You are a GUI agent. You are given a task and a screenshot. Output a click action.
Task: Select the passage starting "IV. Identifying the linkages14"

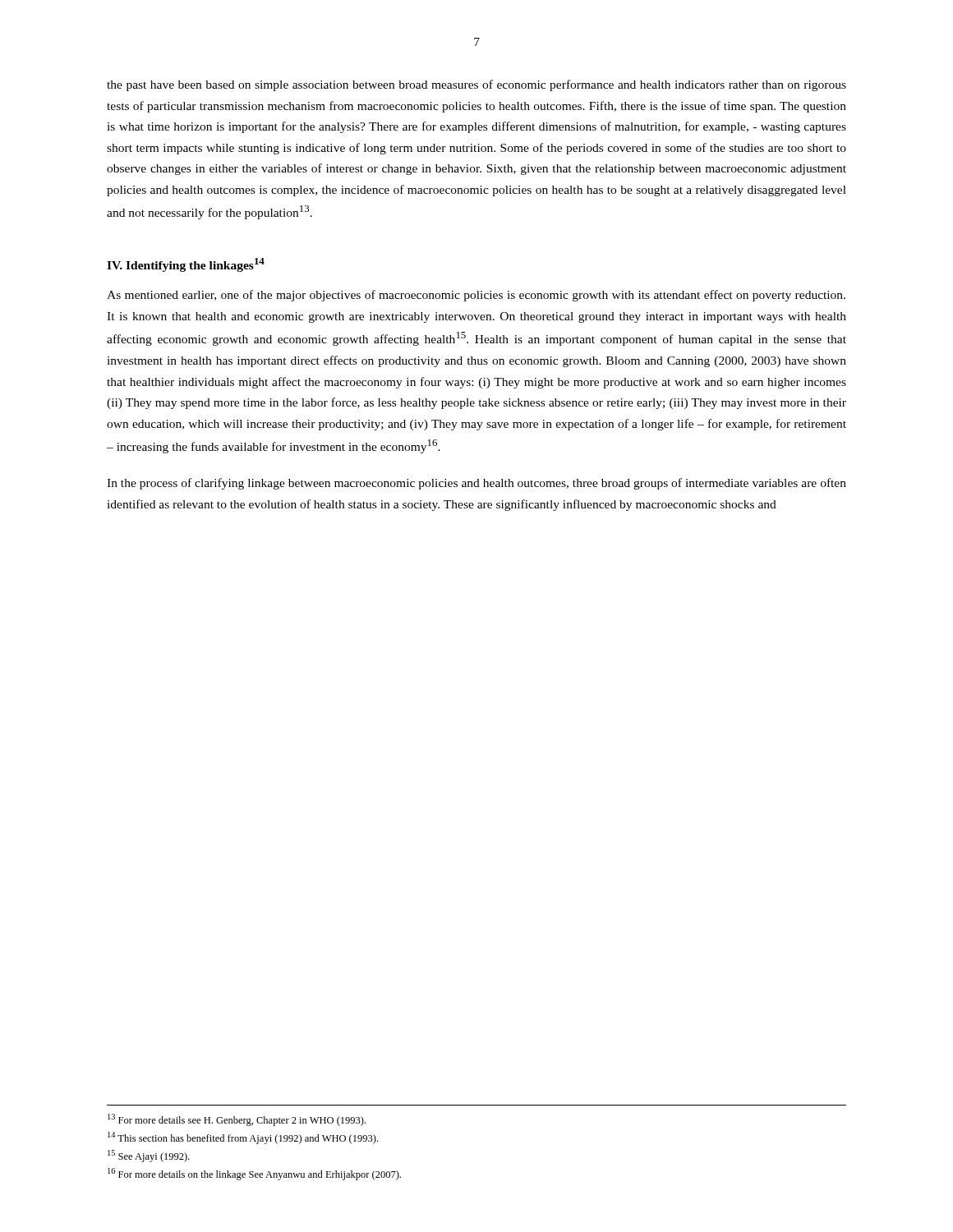tap(186, 263)
